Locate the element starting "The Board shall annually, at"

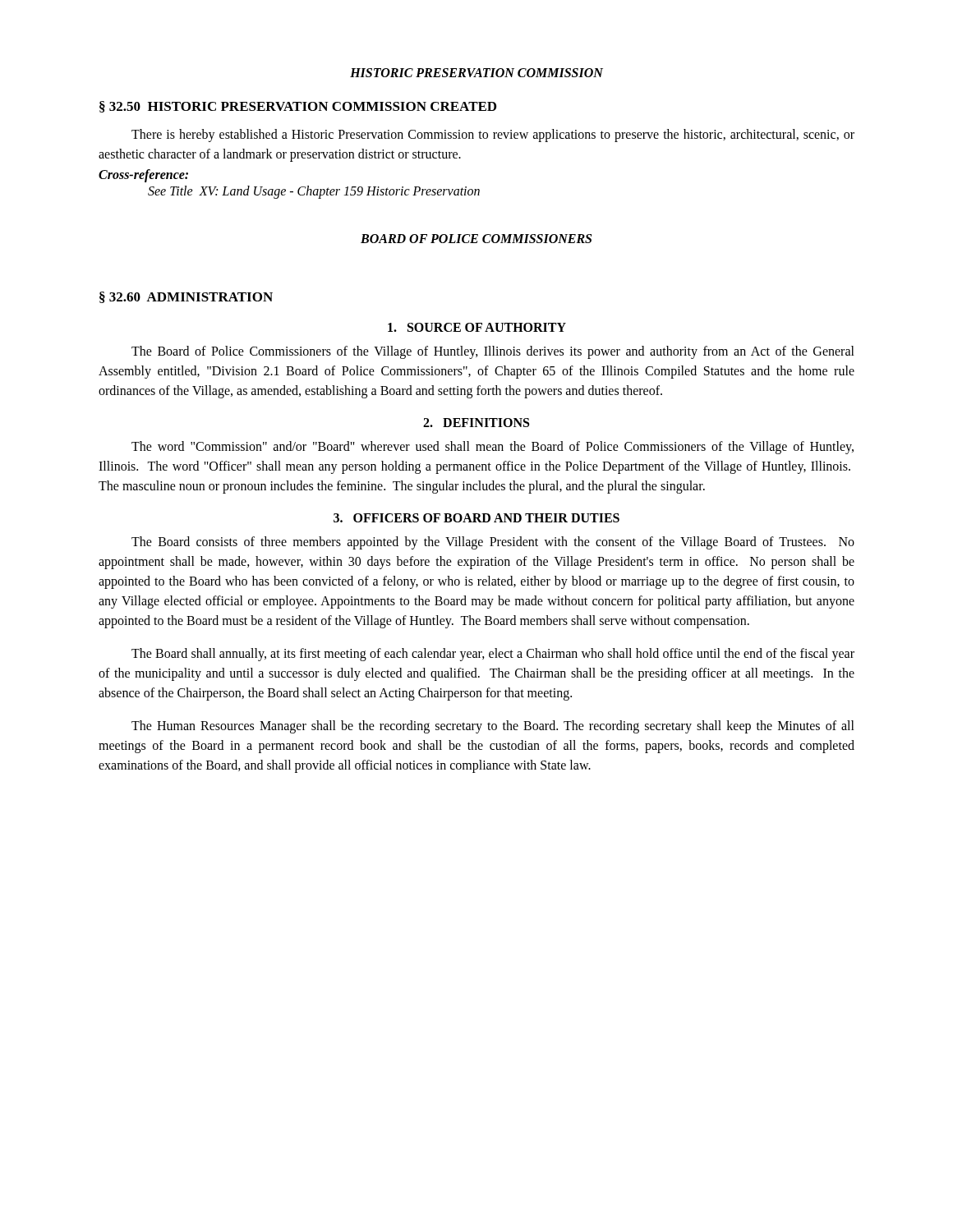tap(476, 674)
